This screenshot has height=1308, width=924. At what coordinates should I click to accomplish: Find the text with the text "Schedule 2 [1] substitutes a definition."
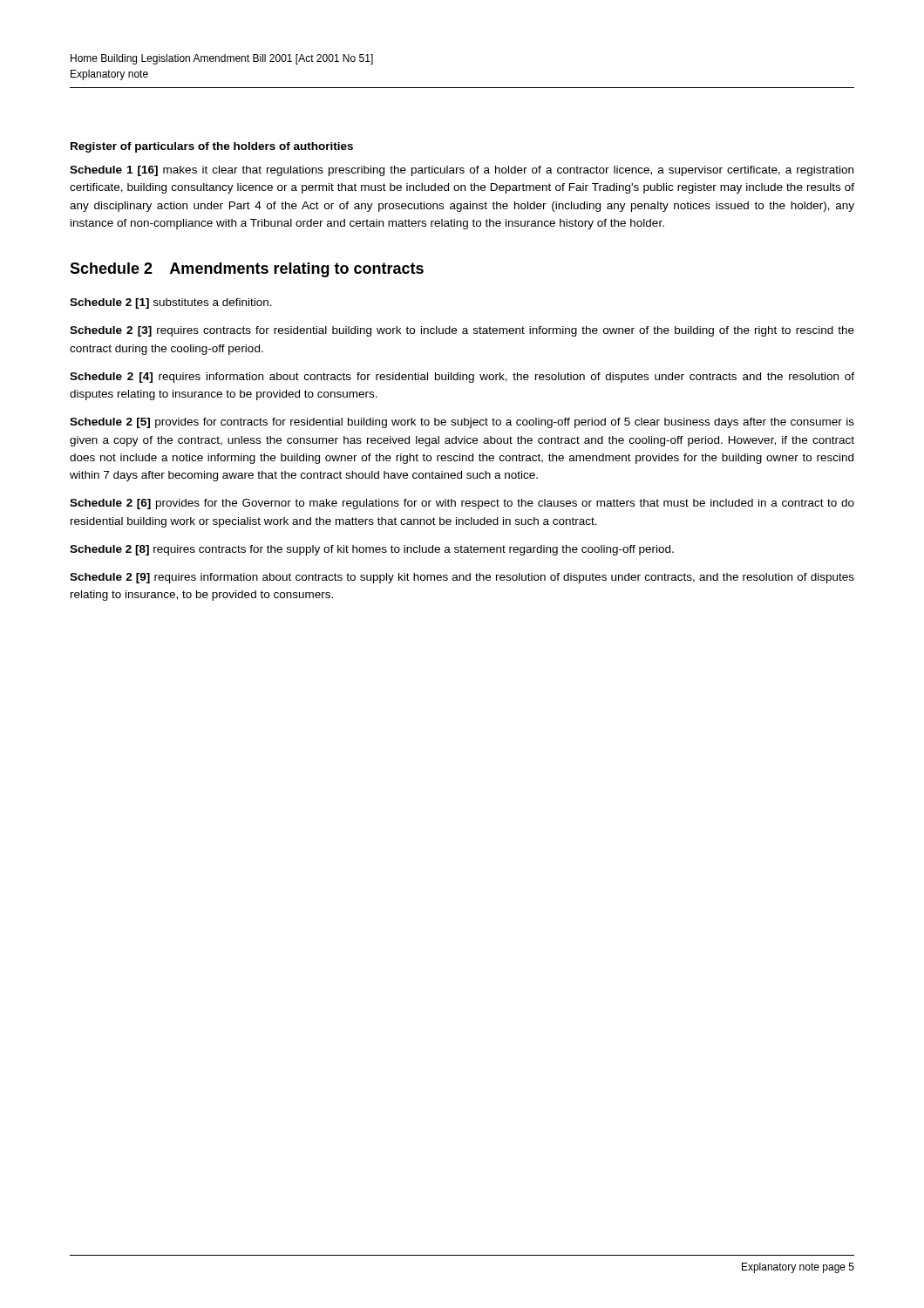171,302
